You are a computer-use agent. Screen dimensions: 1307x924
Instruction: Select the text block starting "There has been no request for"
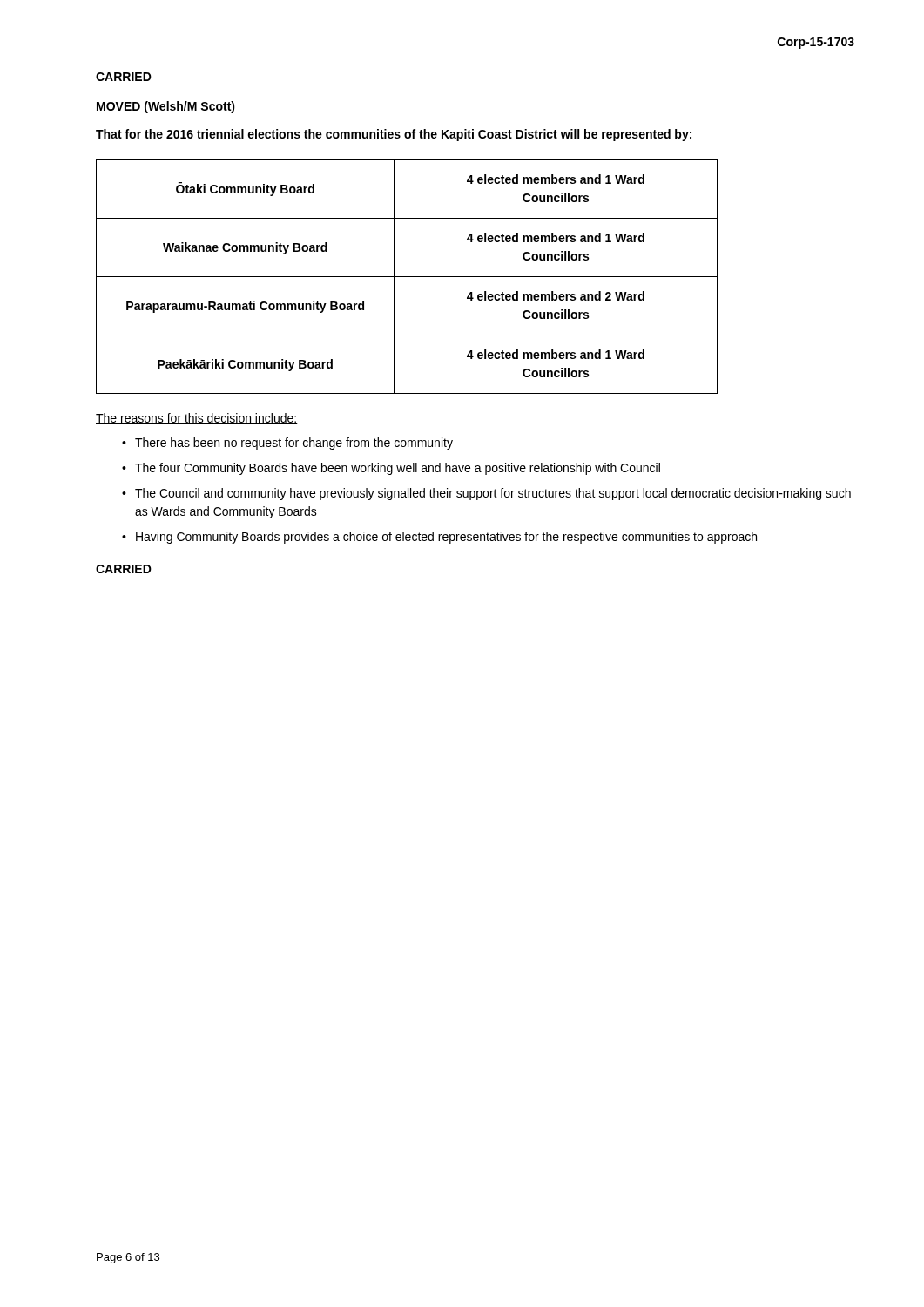(294, 444)
